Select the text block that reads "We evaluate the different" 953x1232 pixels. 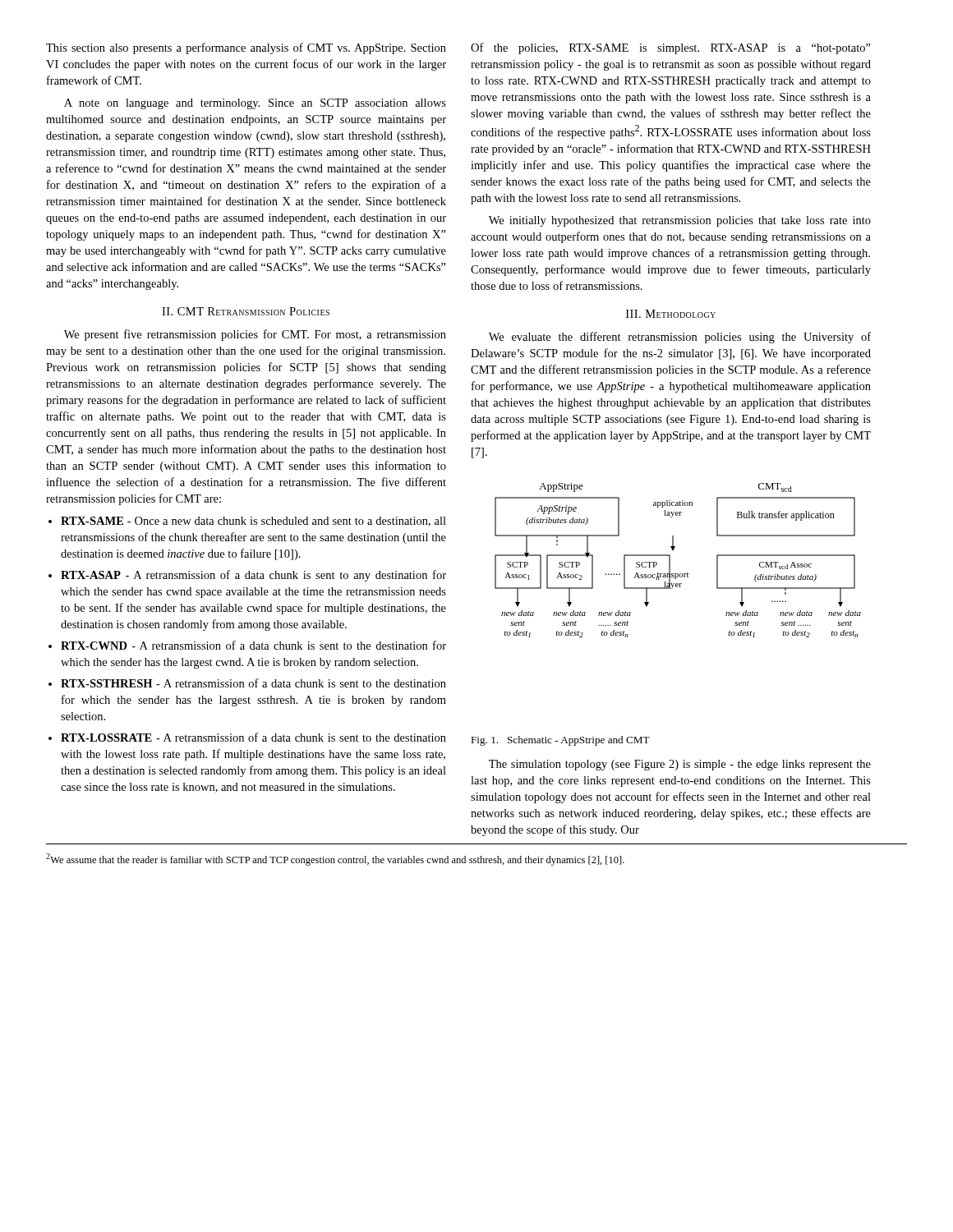click(x=671, y=394)
